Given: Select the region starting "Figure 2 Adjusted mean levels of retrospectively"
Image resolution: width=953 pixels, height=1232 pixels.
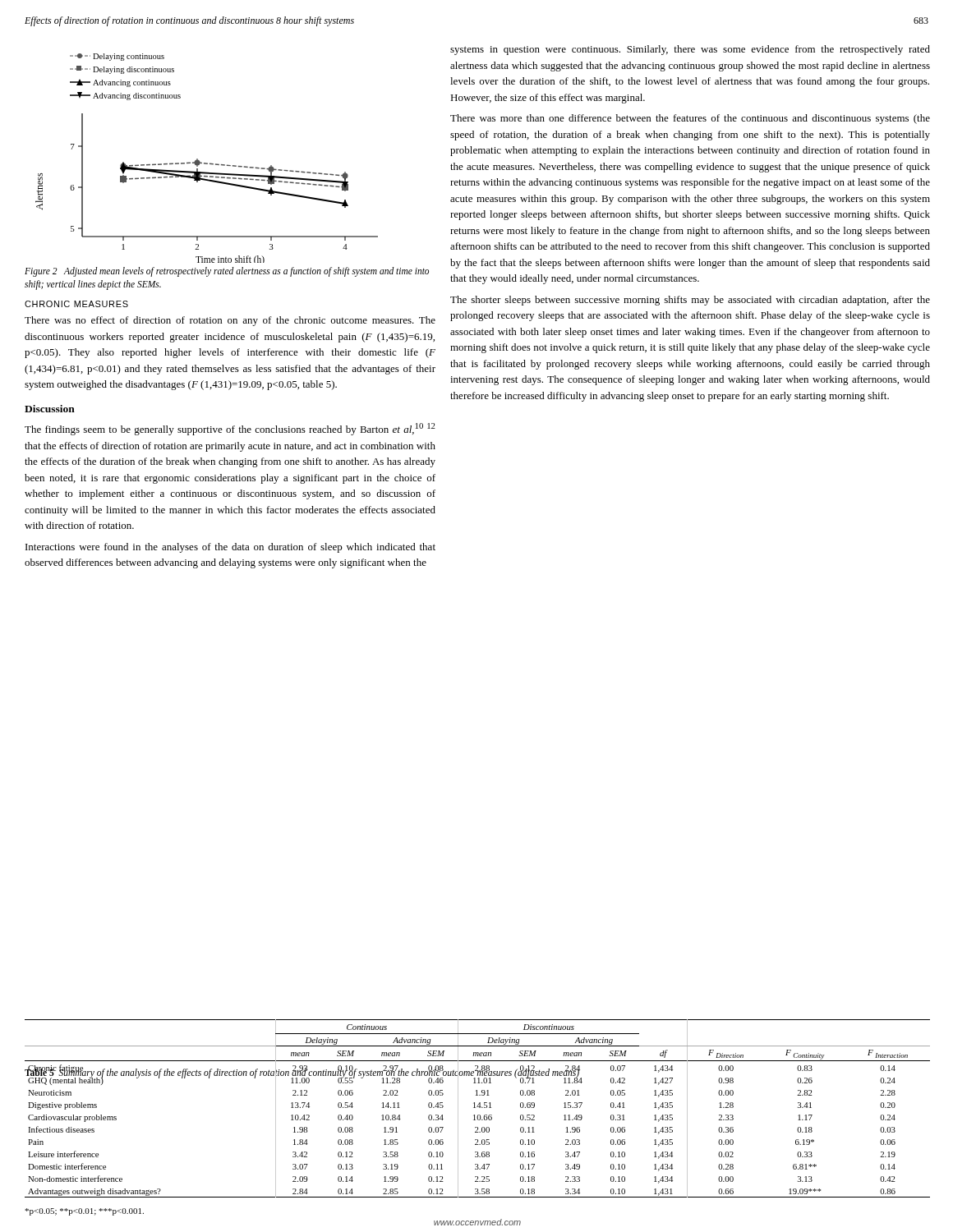Looking at the screenshot, I should pyautogui.click(x=227, y=278).
